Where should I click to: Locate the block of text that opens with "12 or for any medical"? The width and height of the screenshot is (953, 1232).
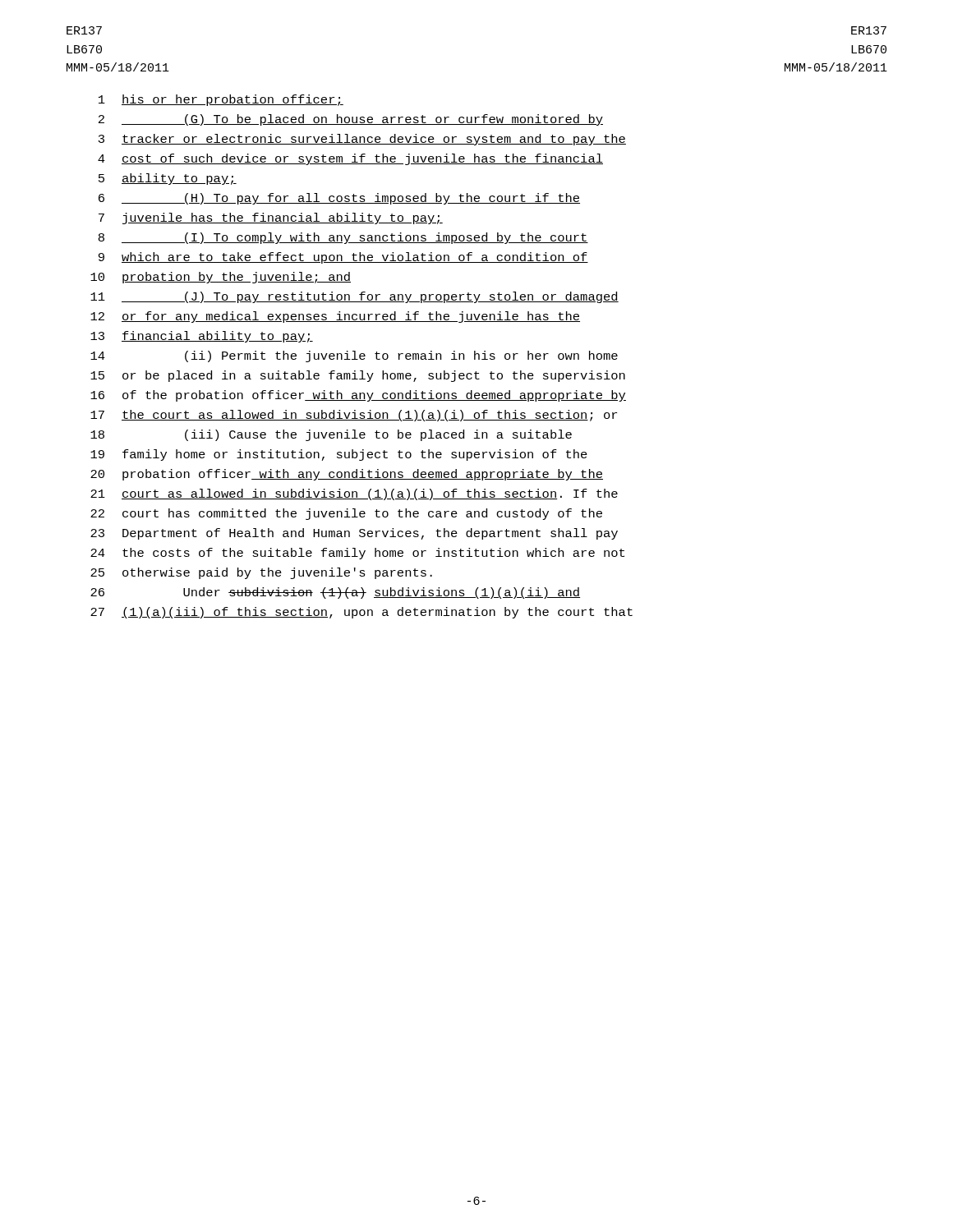tap(476, 317)
